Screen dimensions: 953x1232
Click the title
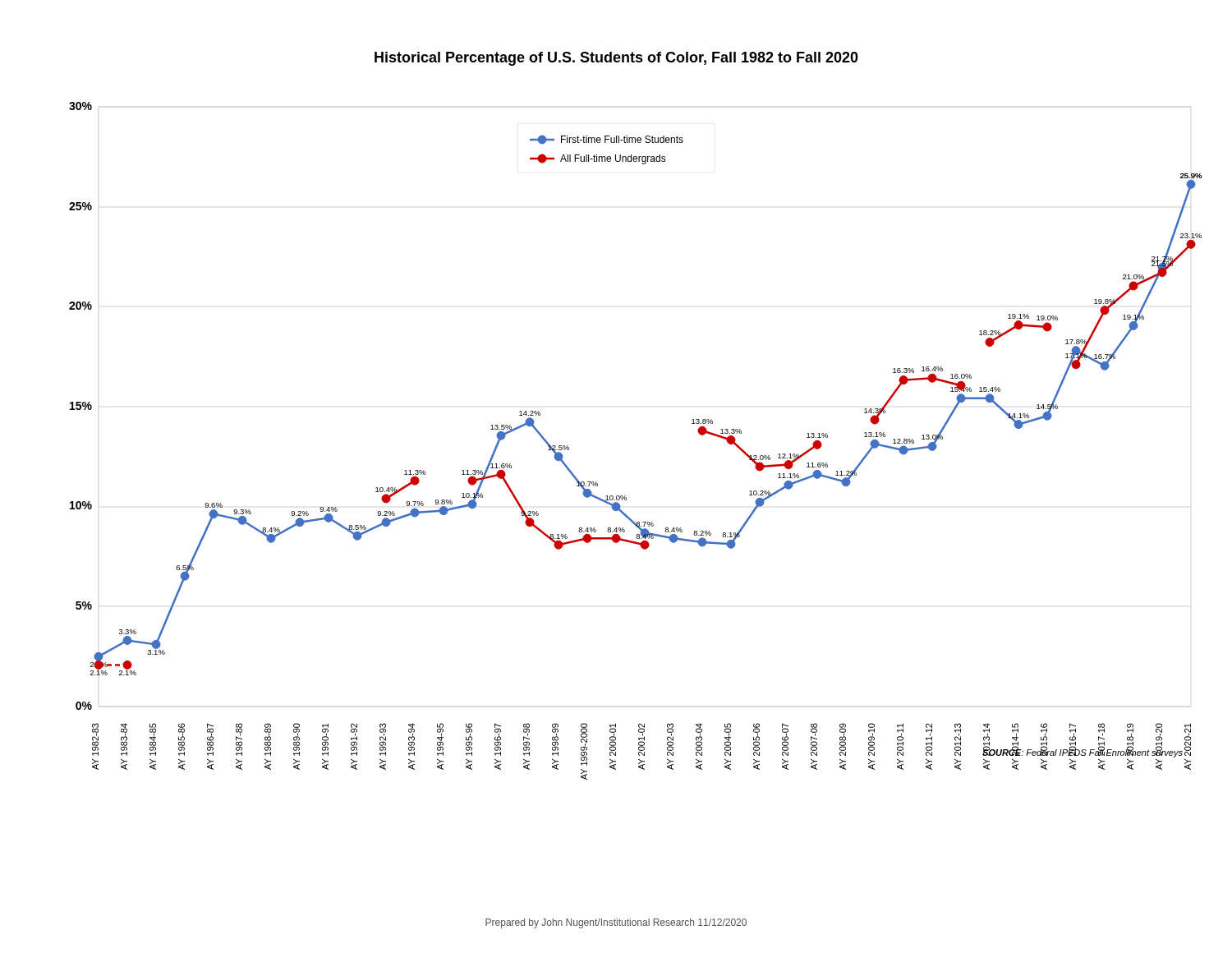click(x=616, y=58)
